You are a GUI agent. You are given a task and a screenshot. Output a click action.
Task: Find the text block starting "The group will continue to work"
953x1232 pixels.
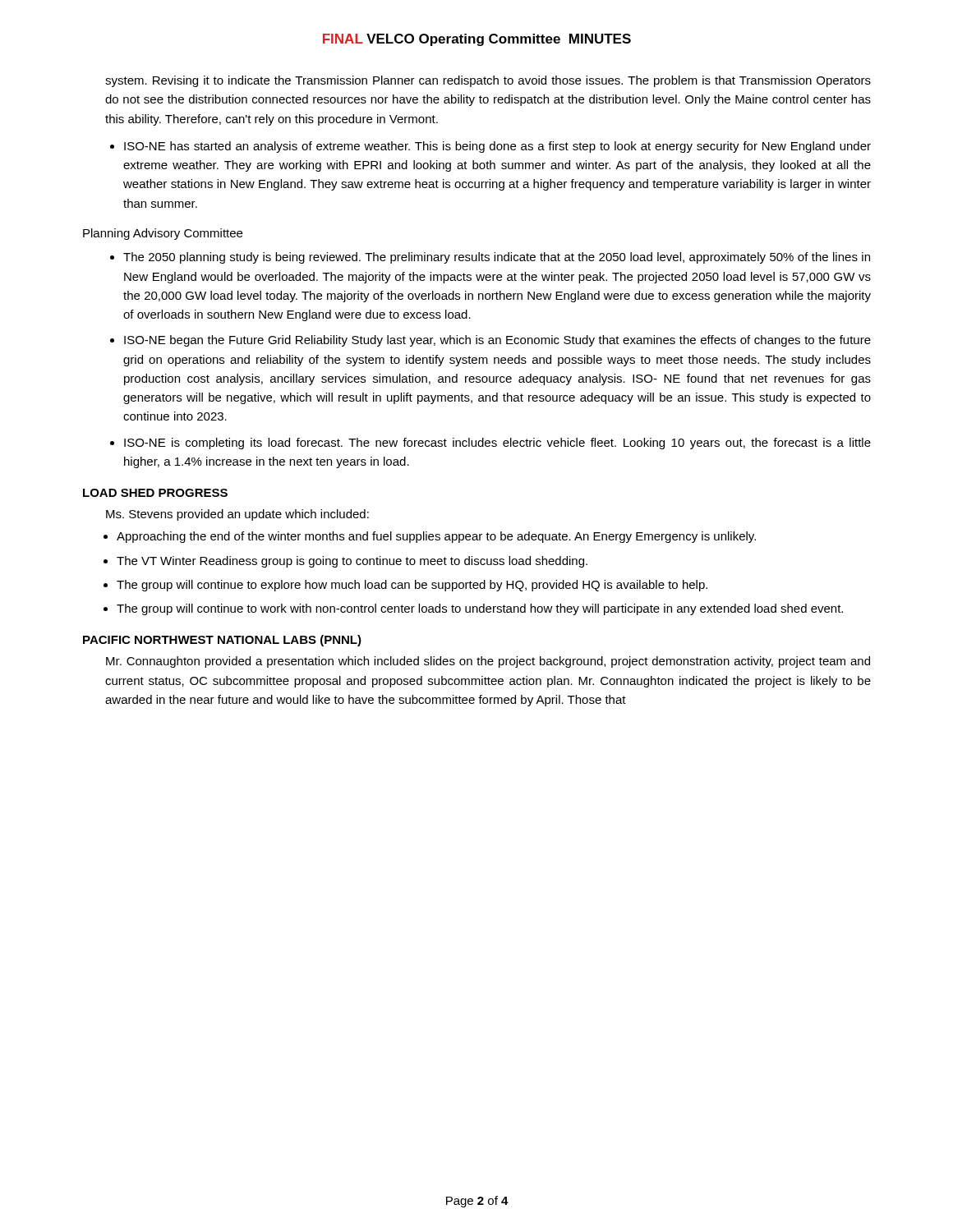tap(480, 608)
